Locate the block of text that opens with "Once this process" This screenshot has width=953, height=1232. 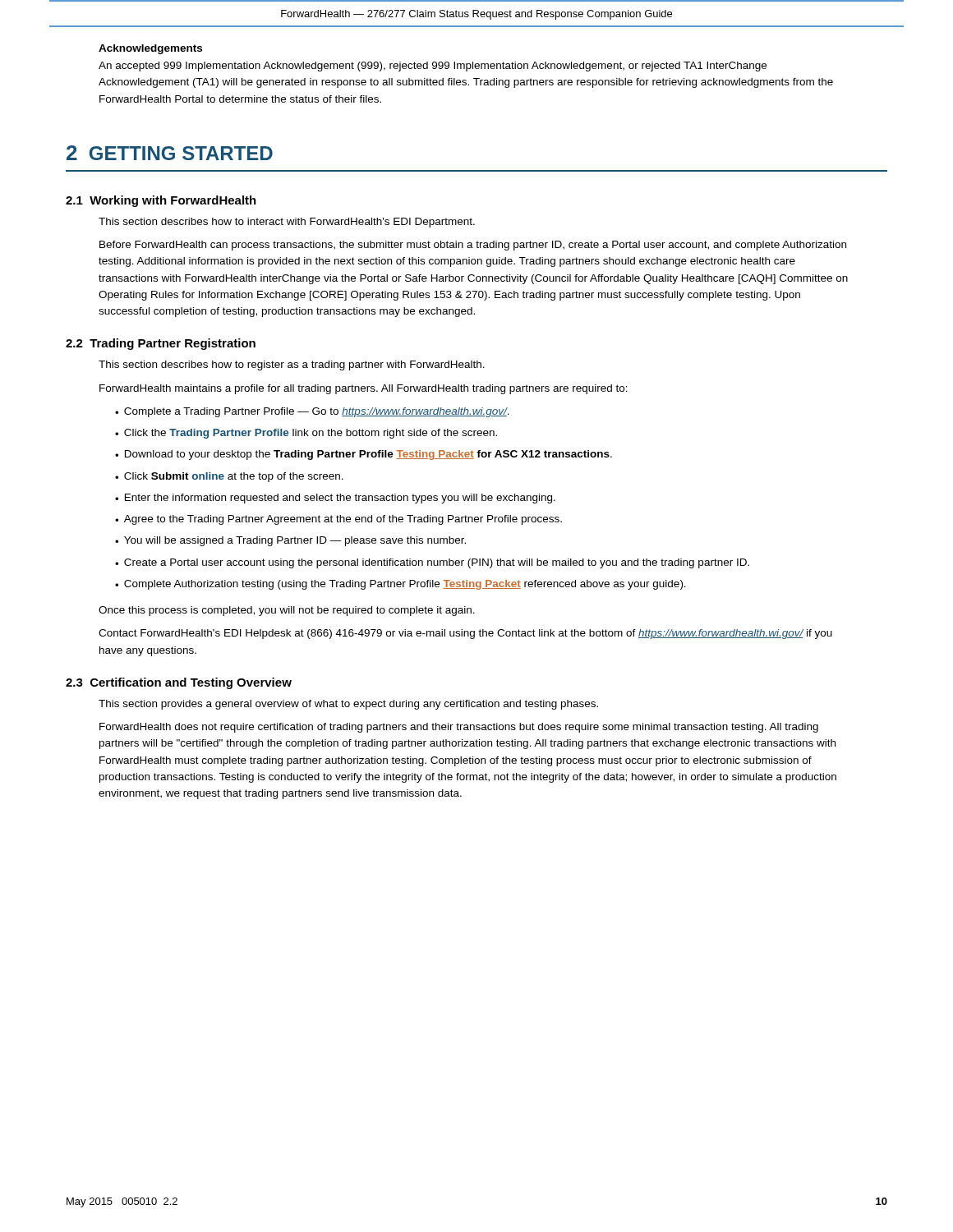(287, 610)
